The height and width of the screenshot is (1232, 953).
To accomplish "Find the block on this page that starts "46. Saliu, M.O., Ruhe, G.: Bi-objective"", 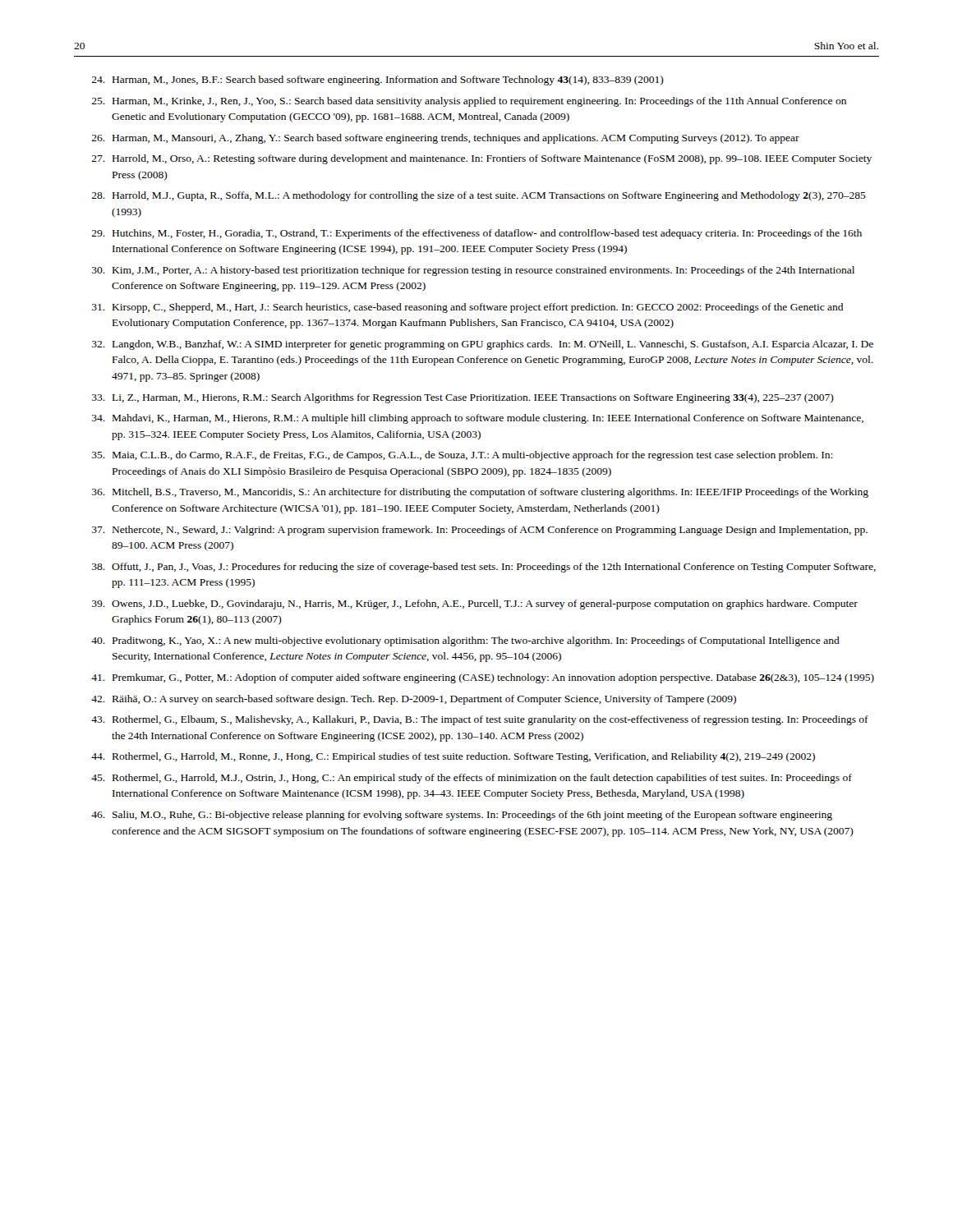I will tap(476, 823).
